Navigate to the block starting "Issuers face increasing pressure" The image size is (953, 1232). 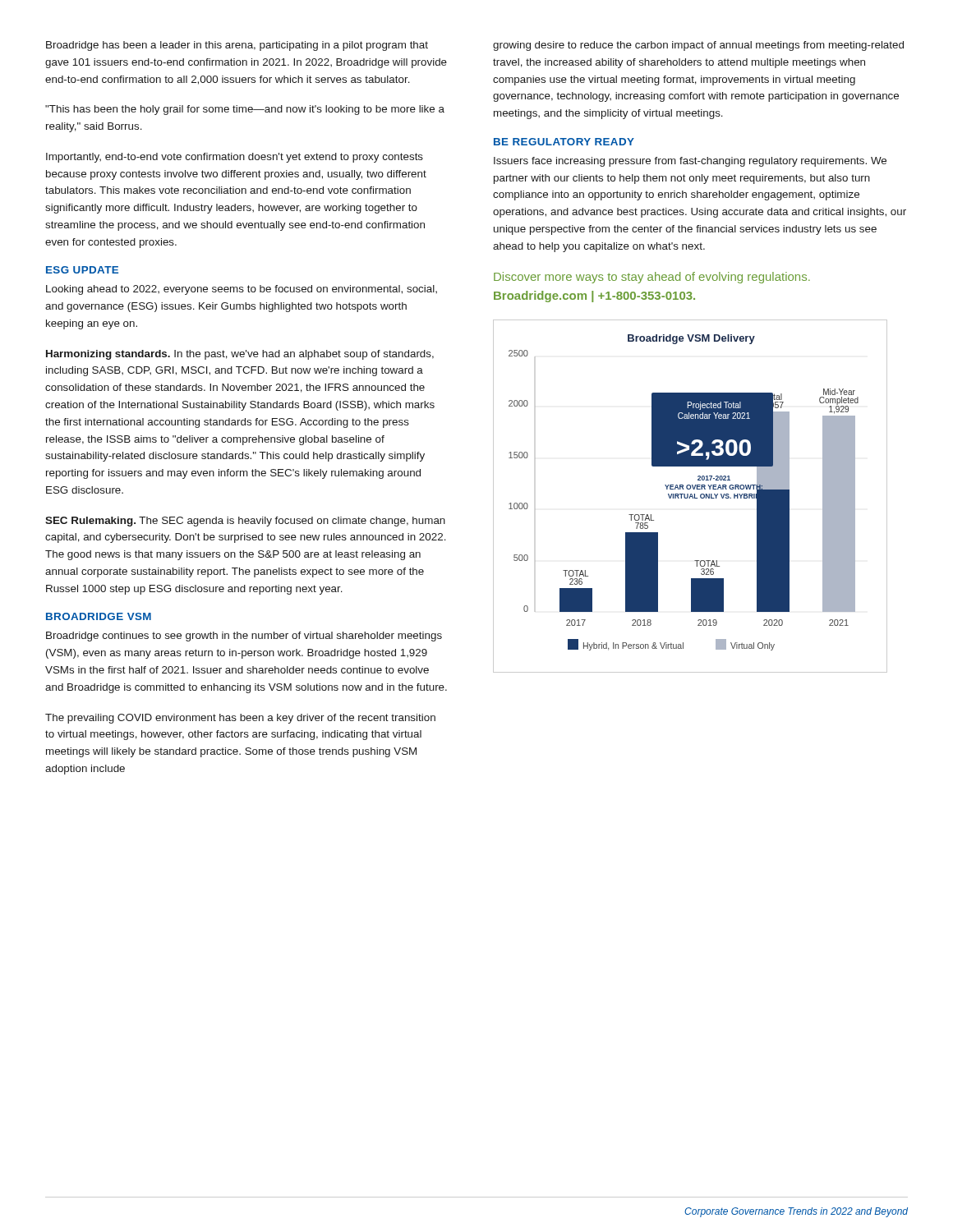tap(700, 203)
